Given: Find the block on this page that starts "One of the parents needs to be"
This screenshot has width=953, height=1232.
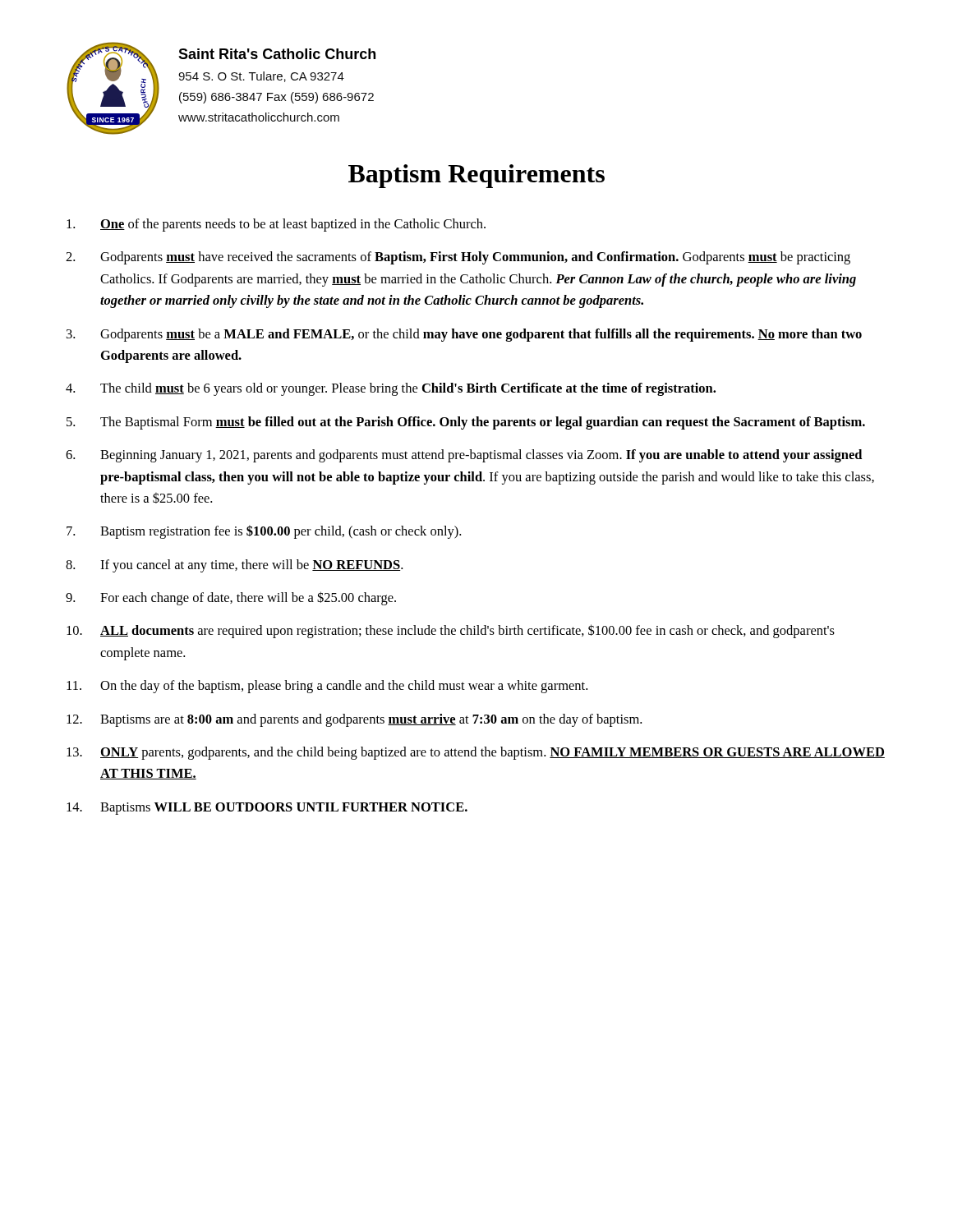Looking at the screenshot, I should 476,224.
